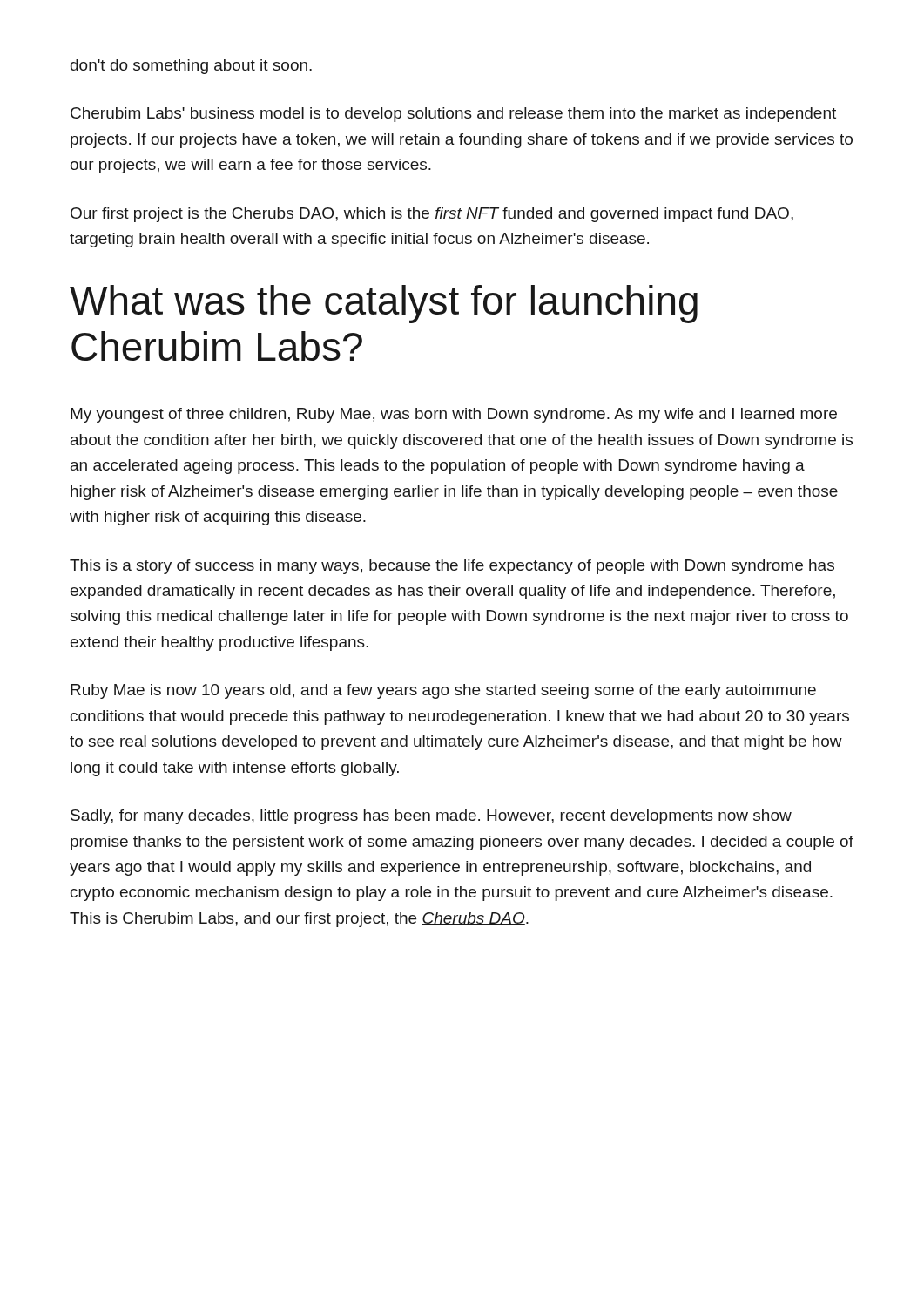
Task: Point to the section header beginning "What was the catalyst for"
Action: coord(385,323)
